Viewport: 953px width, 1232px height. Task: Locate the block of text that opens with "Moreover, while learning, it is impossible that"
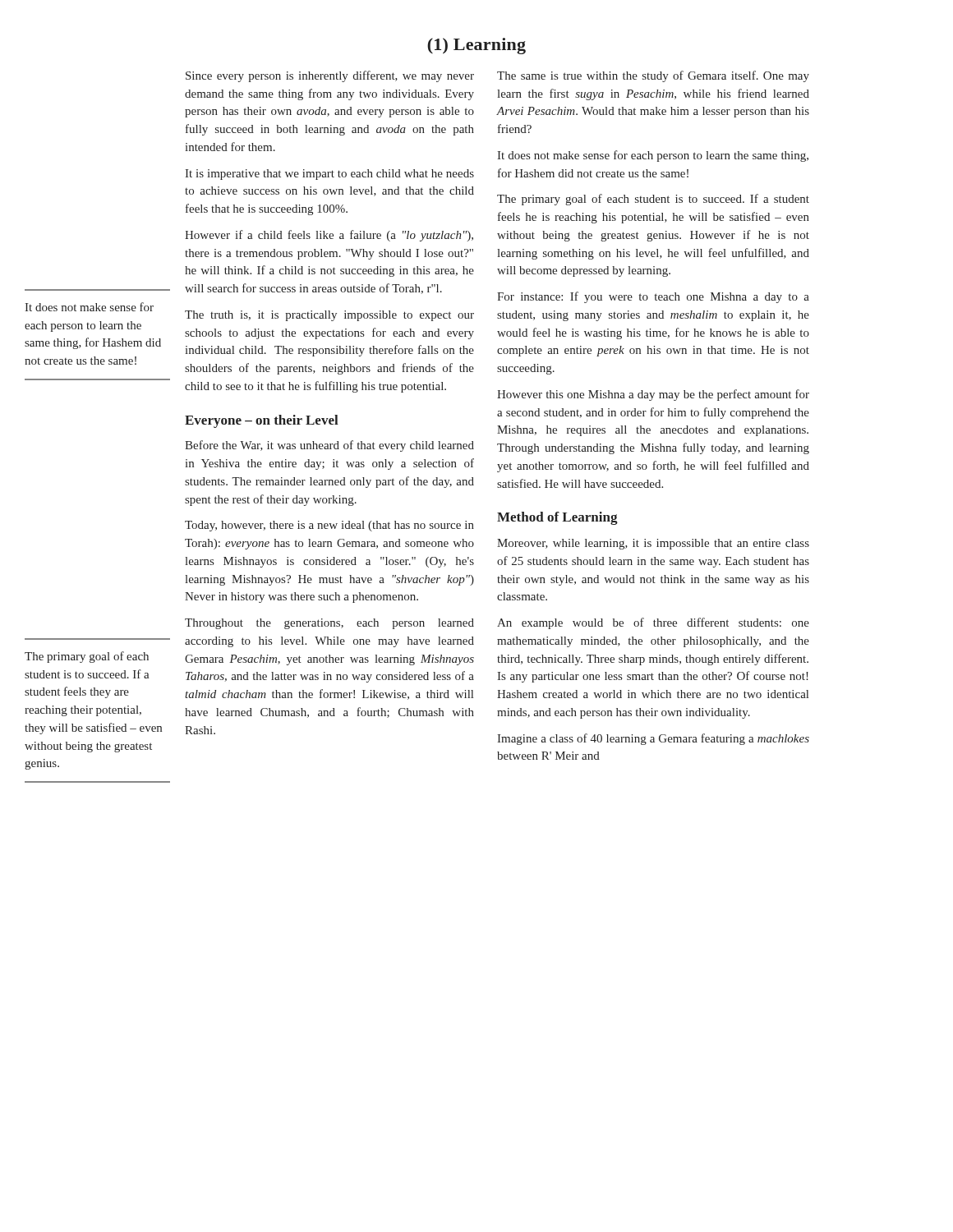(x=653, y=650)
